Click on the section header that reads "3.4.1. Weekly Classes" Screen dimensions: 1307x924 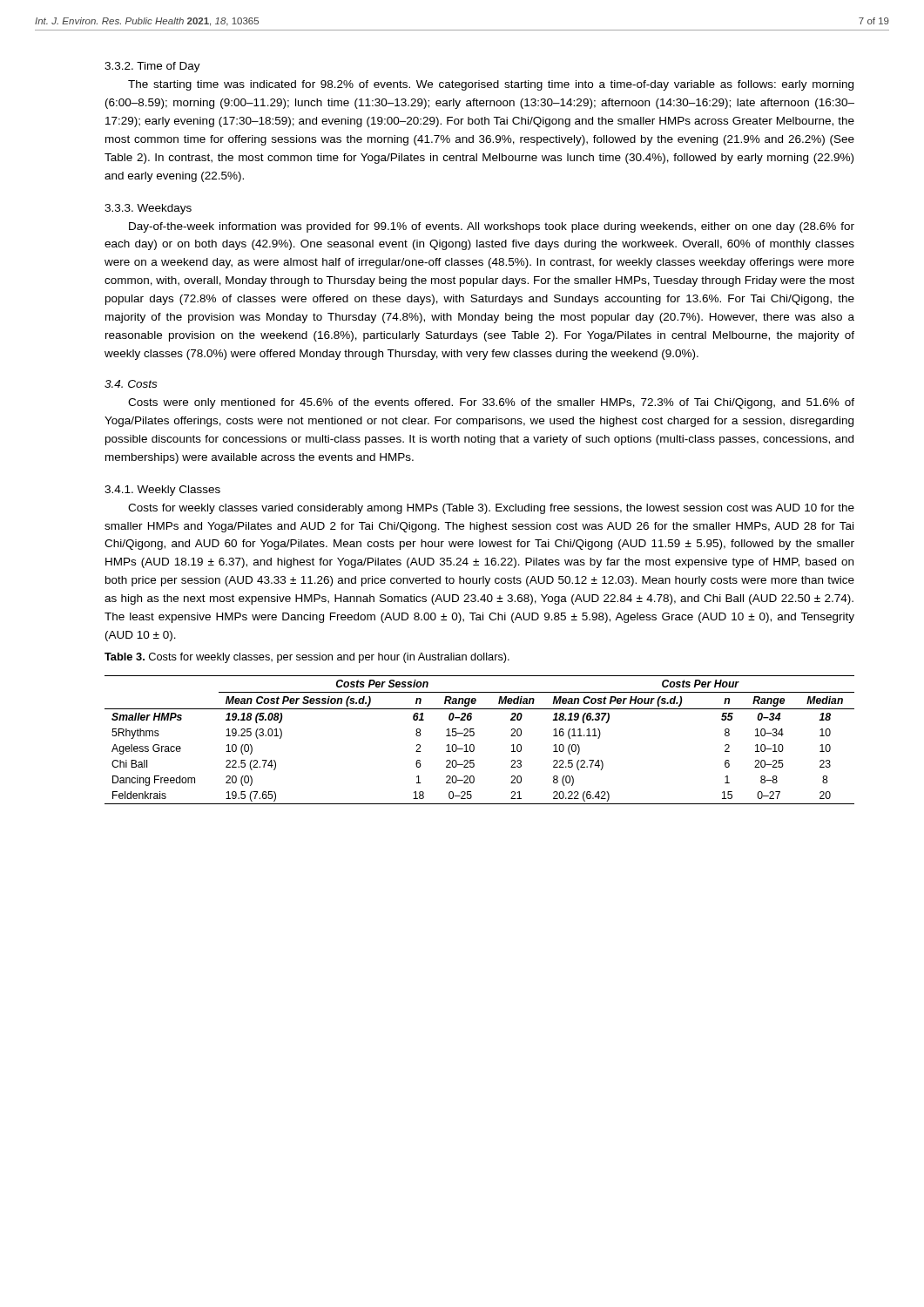[163, 489]
